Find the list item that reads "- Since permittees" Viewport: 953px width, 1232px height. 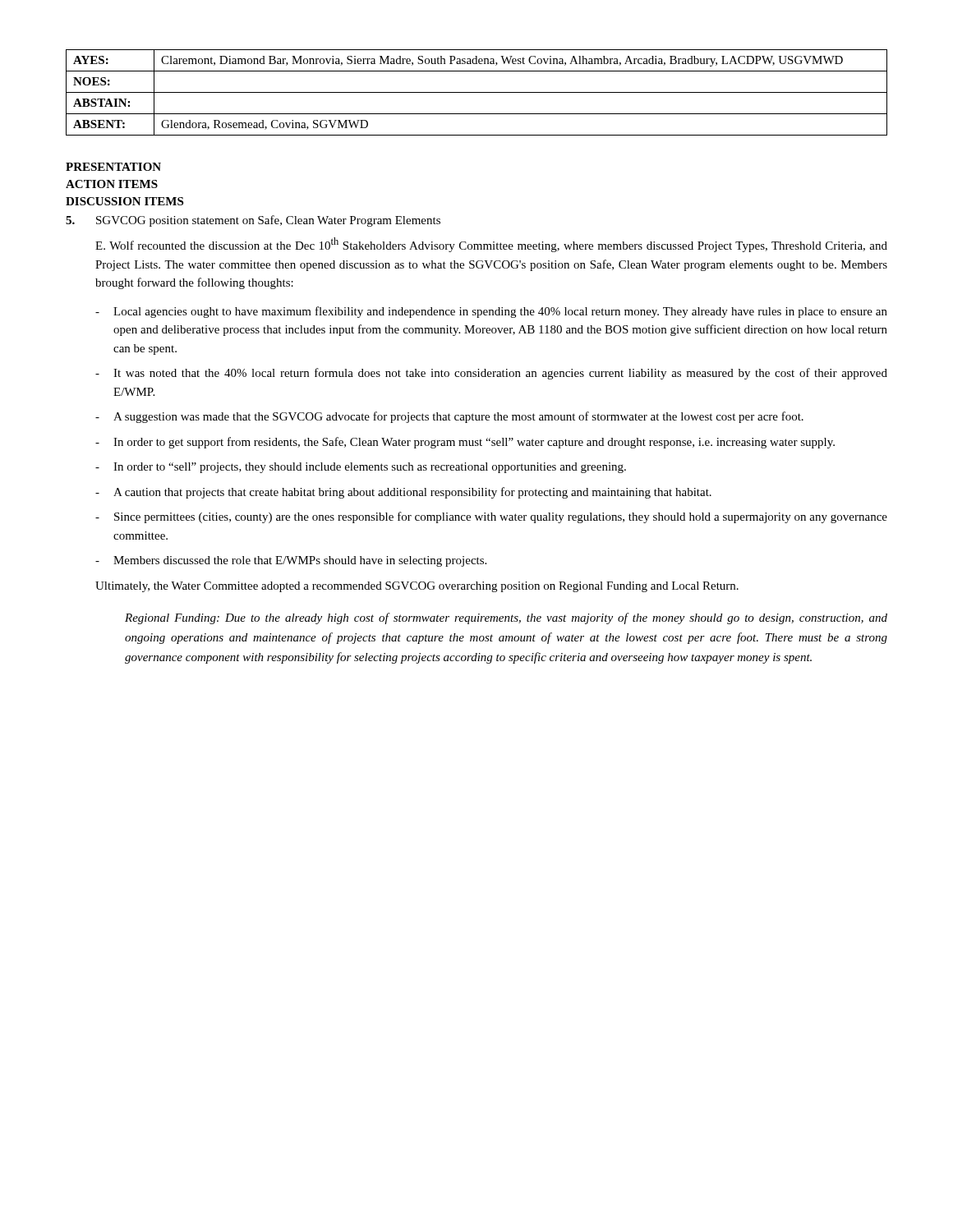coord(491,526)
